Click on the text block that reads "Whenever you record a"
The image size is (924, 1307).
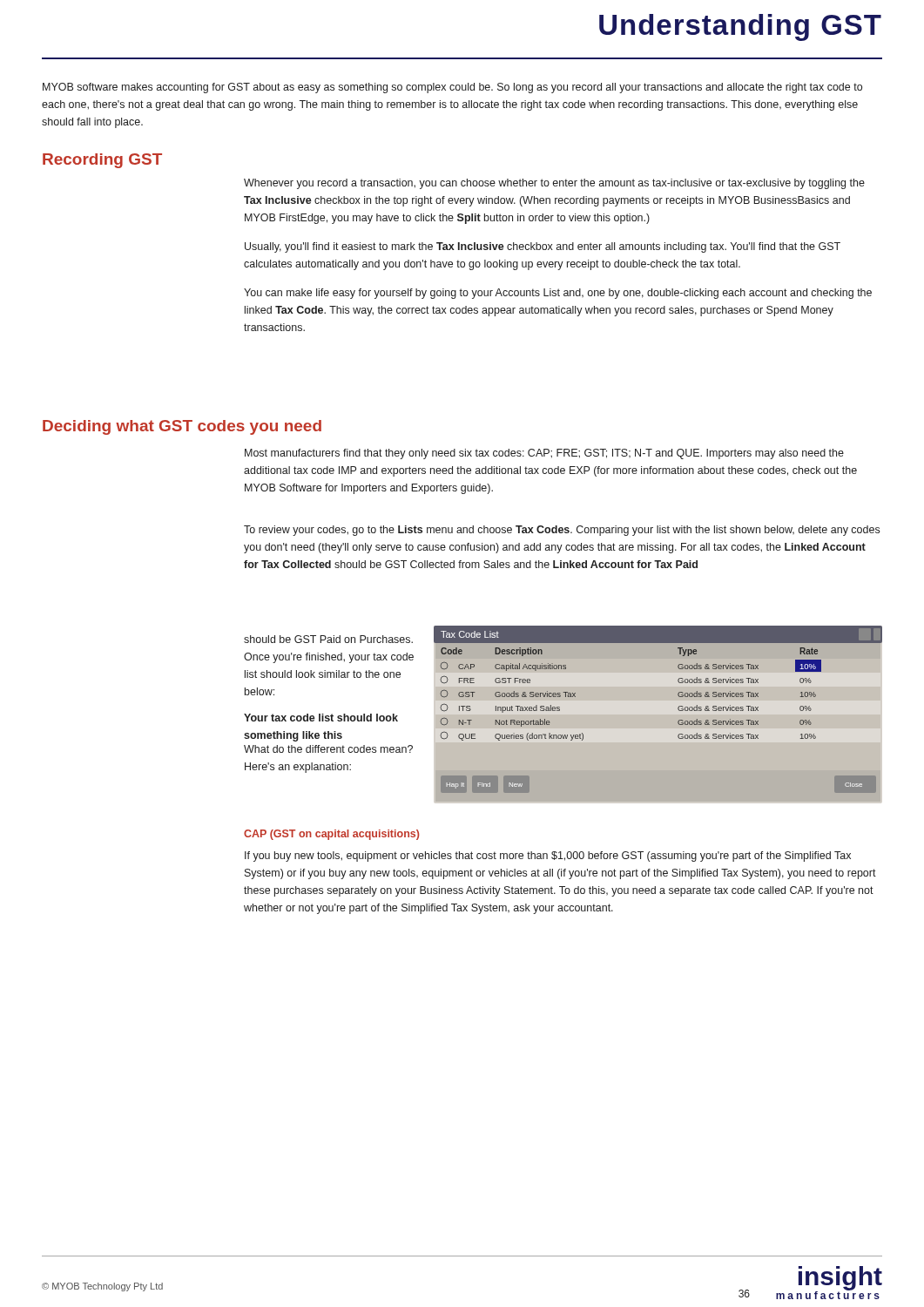pyautogui.click(x=563, y=255)
